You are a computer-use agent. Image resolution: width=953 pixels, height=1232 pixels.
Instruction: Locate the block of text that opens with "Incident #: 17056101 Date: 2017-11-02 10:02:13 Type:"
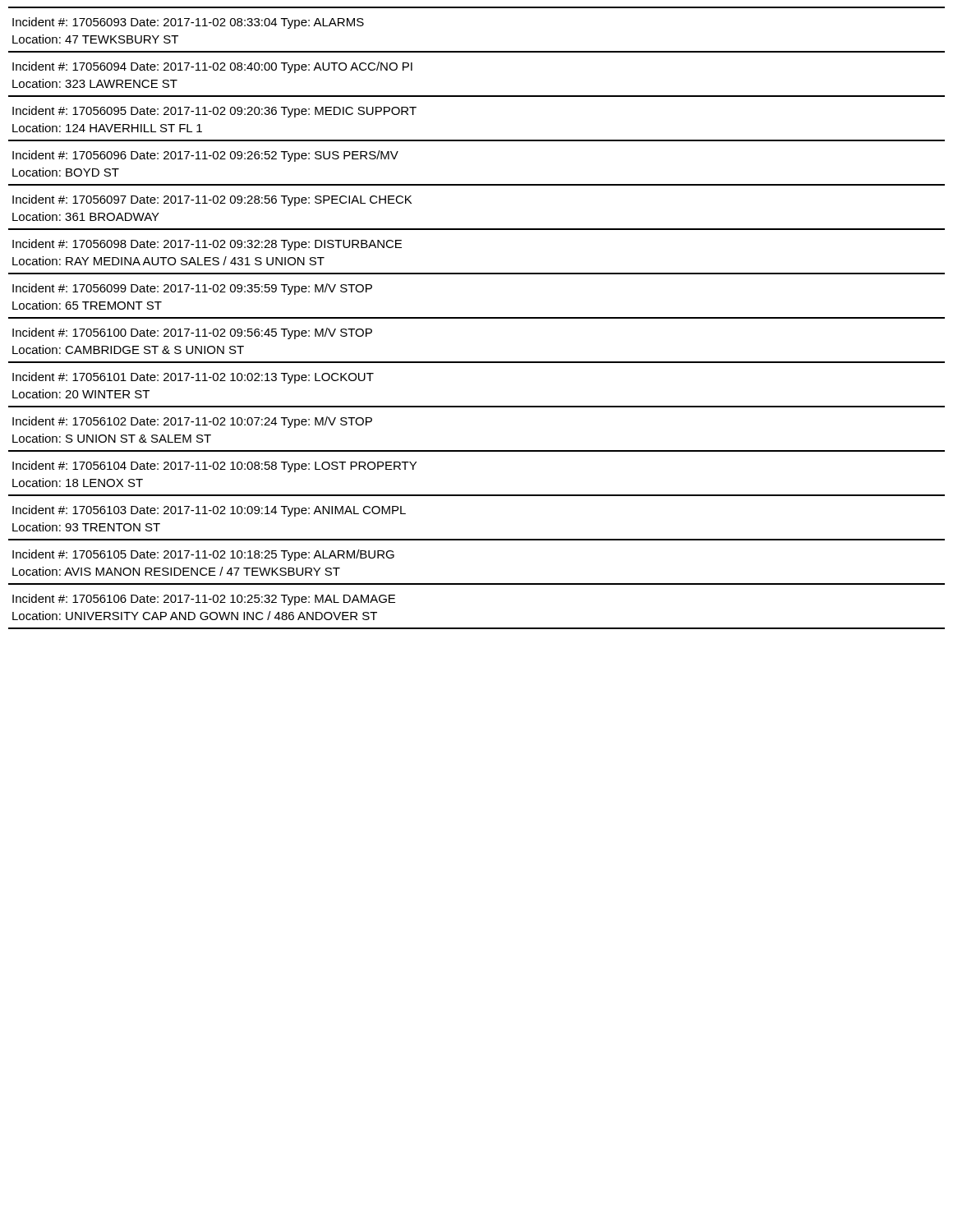click(193, 378)
